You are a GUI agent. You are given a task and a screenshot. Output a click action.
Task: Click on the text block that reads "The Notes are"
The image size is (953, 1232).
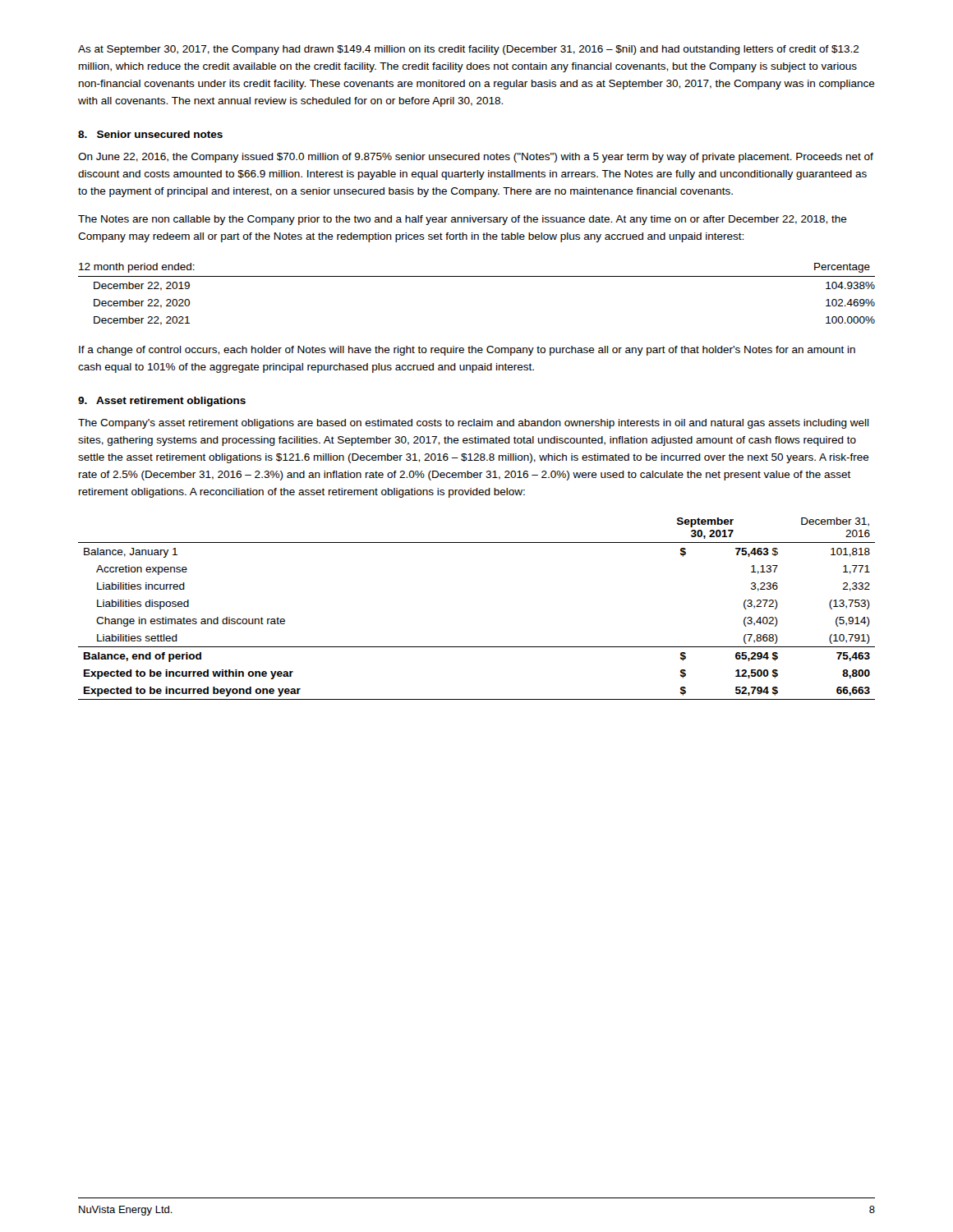tap(462, 228)
